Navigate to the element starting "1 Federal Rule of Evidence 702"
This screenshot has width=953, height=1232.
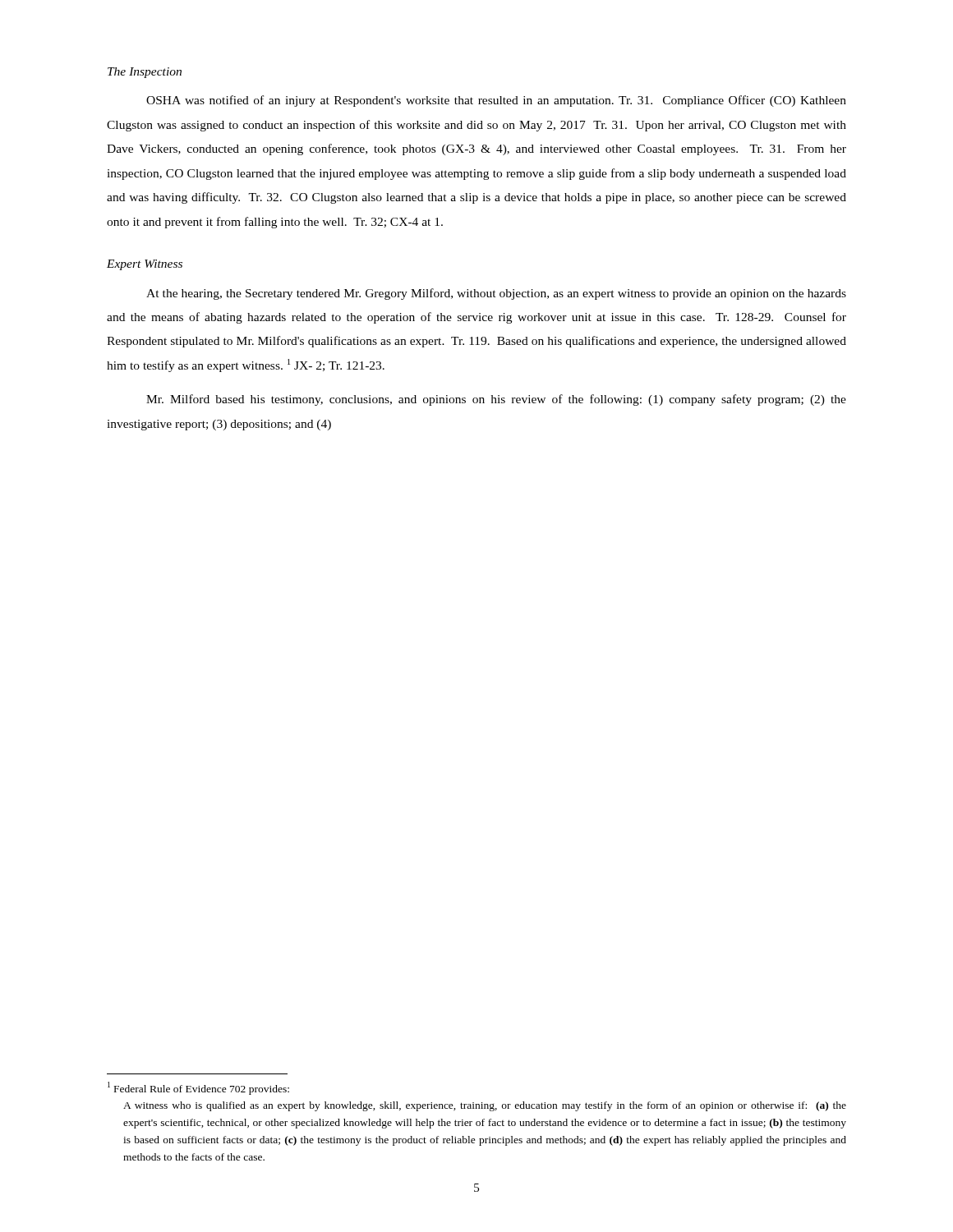pyautogui.click(x=476, y=1124)
